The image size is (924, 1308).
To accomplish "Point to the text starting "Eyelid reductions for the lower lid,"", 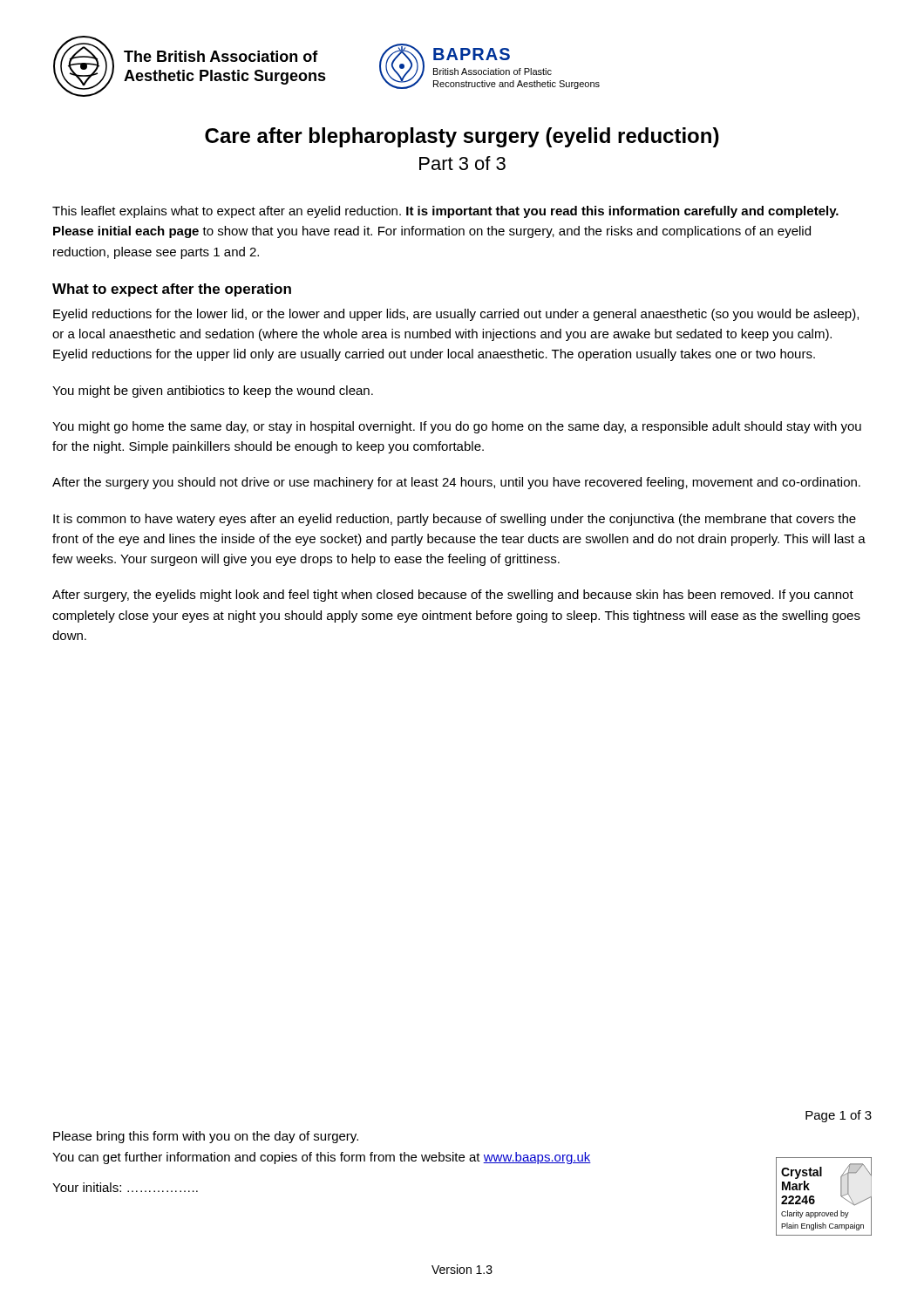I will (x=456, y=334).
